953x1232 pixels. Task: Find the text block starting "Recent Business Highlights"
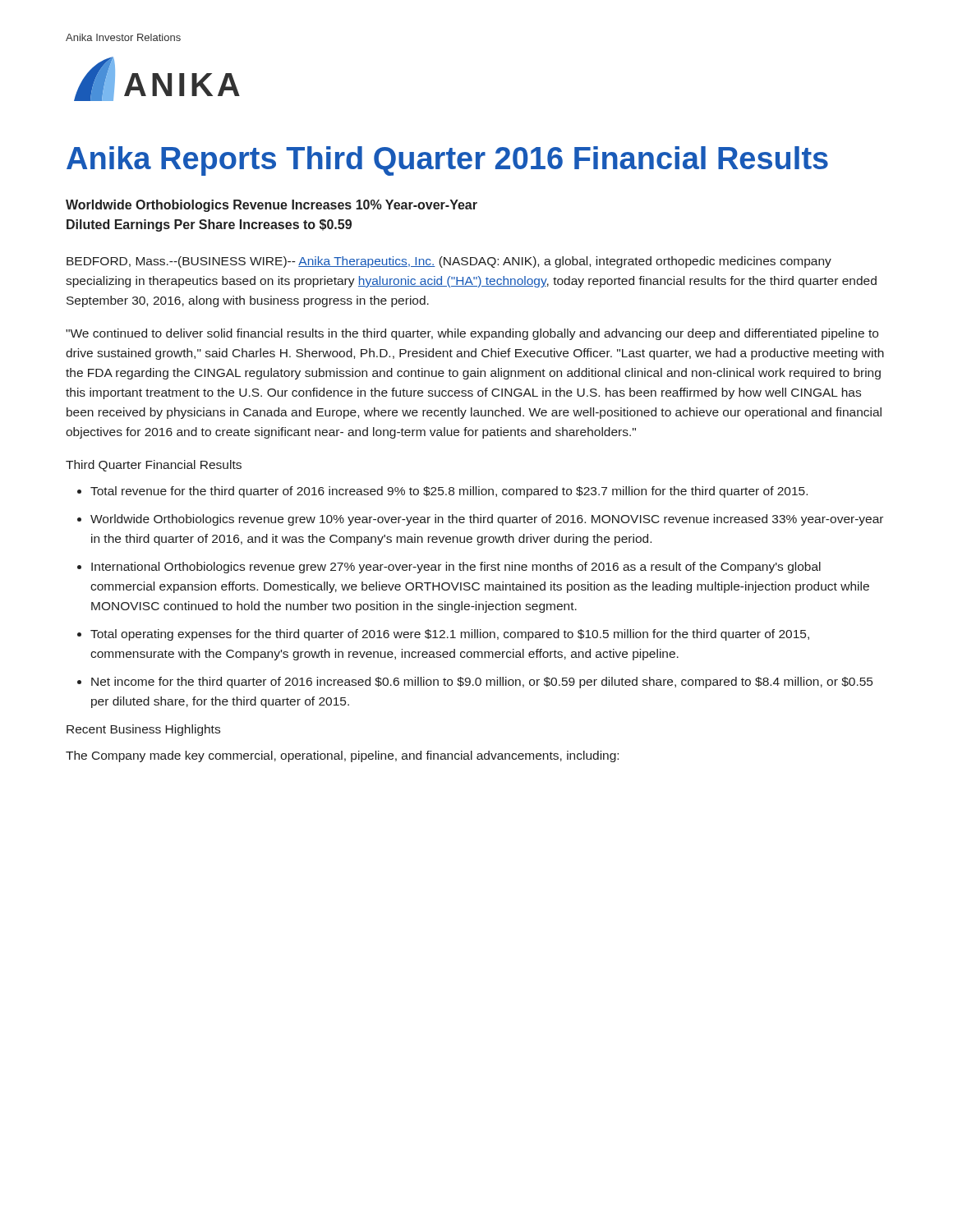143,729
